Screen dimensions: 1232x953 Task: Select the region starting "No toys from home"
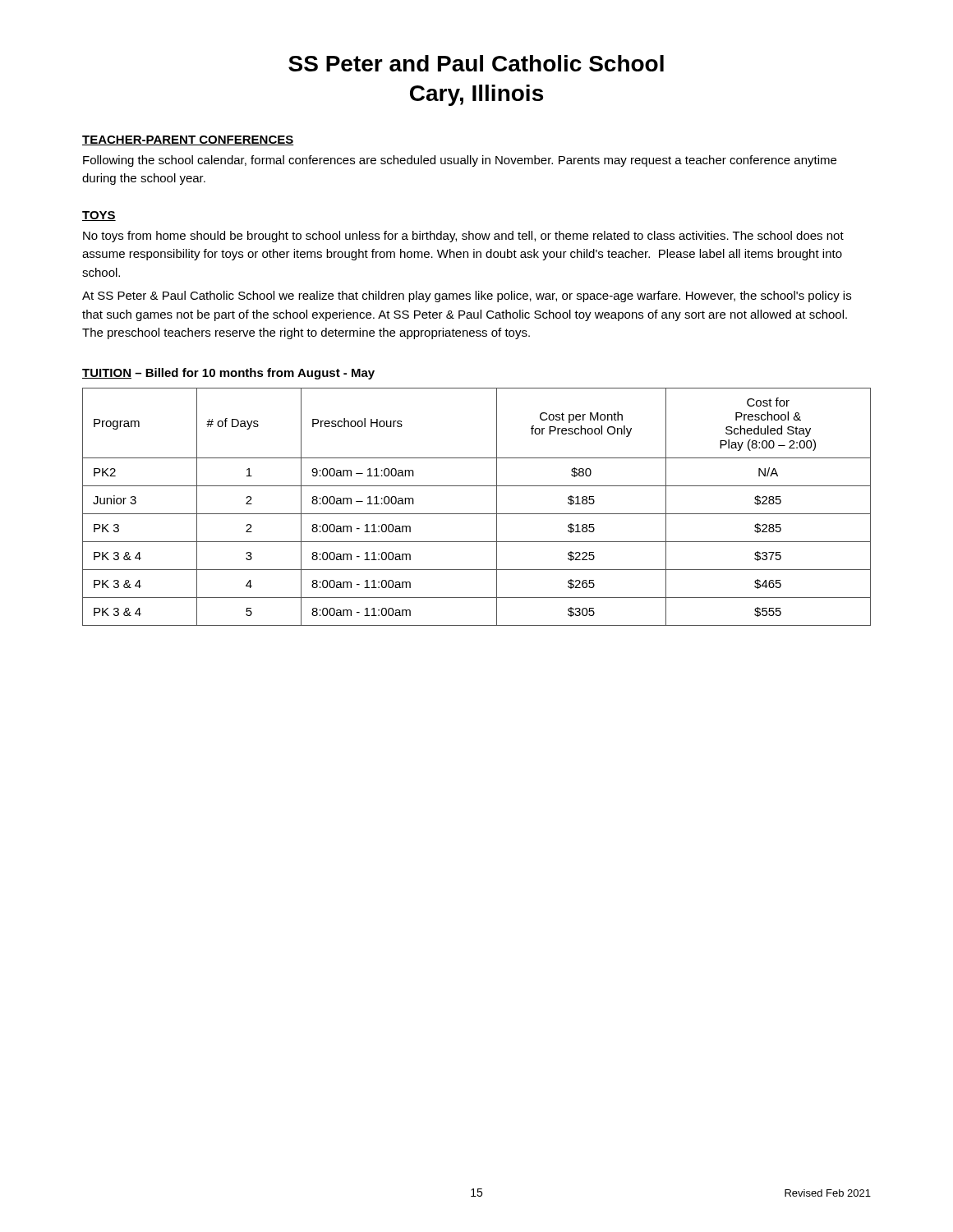[463, 254]
